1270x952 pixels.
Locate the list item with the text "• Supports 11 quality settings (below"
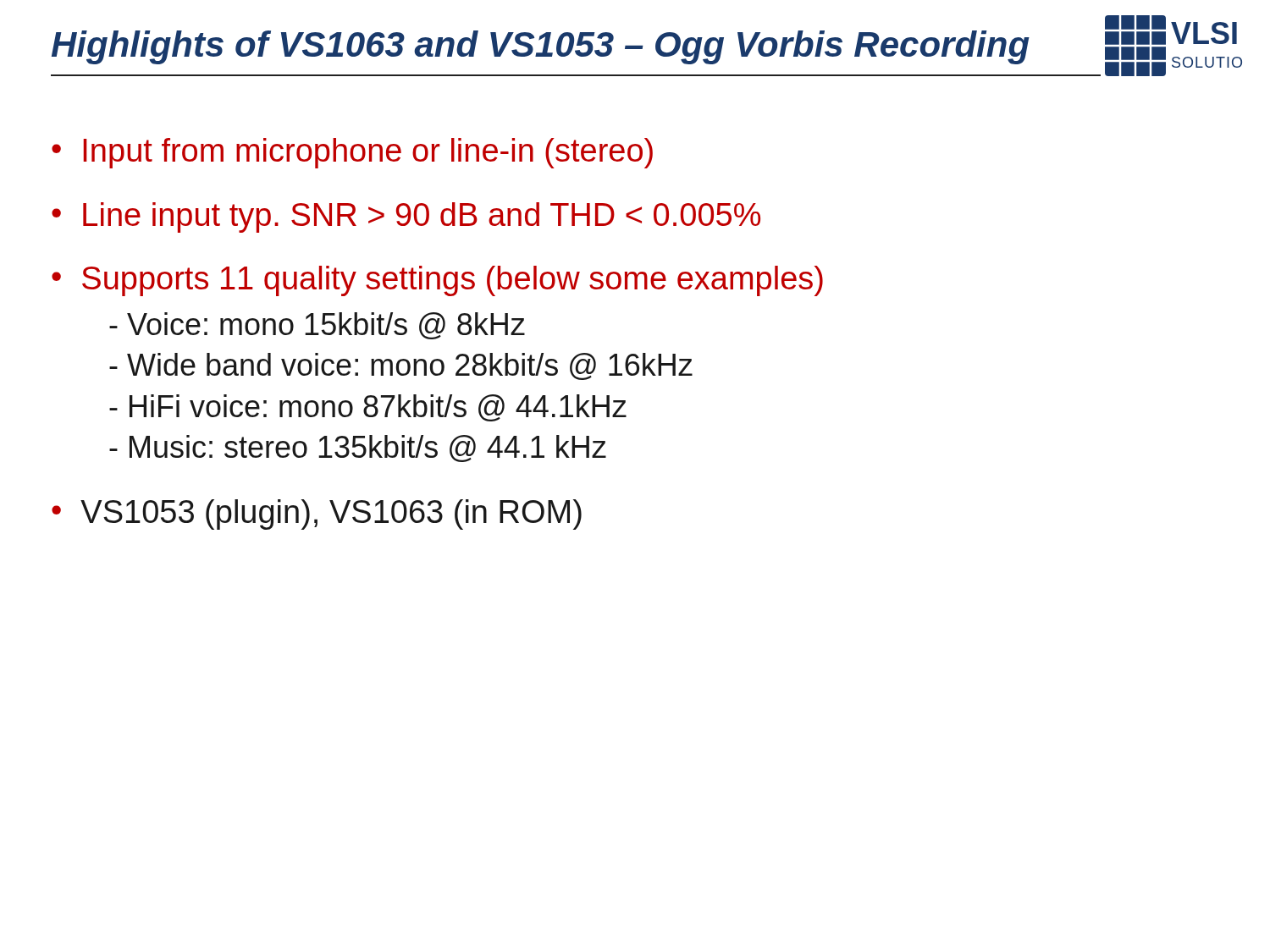pos(635,364)
